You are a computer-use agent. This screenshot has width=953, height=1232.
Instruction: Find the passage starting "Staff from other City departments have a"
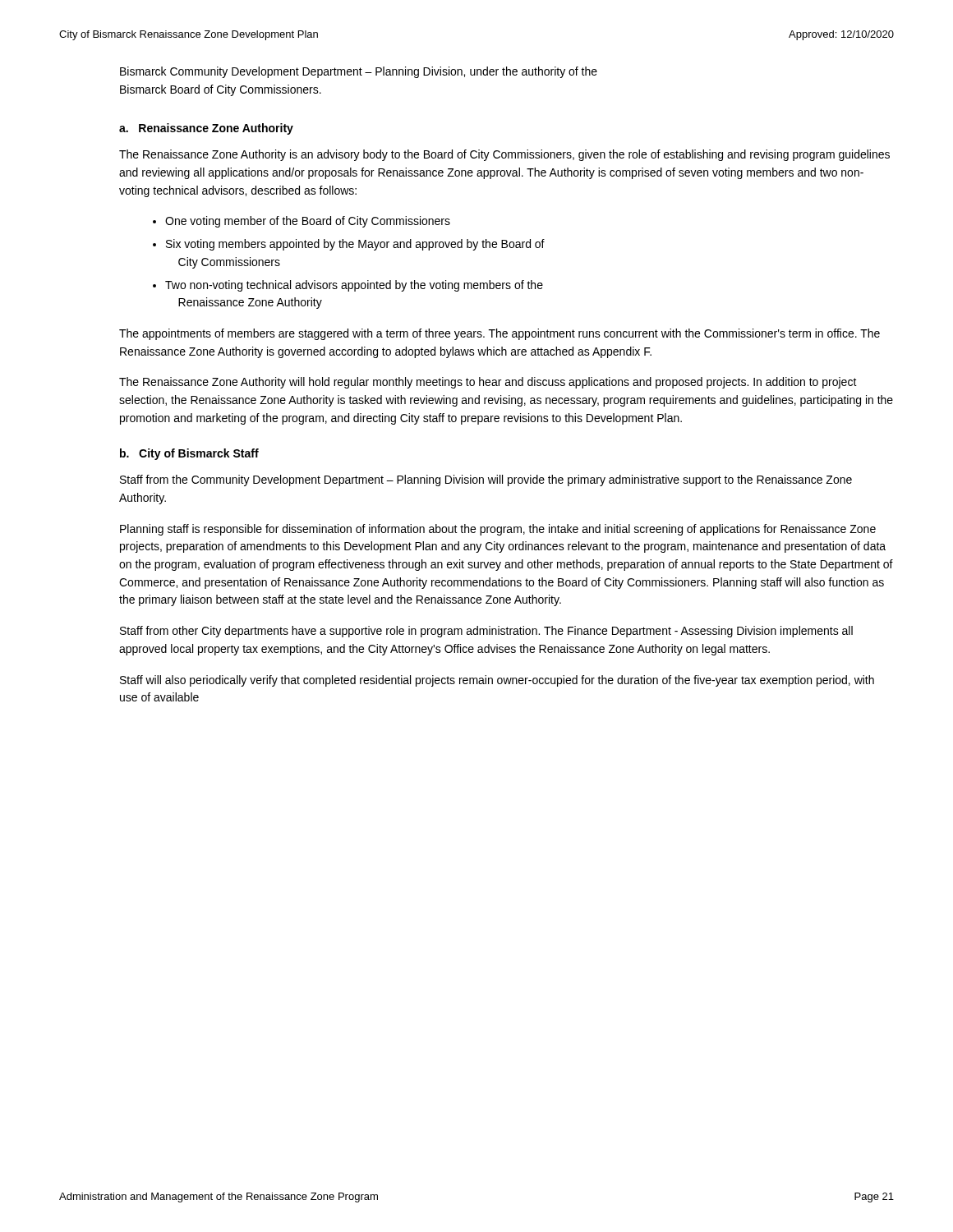coord(486,640)
